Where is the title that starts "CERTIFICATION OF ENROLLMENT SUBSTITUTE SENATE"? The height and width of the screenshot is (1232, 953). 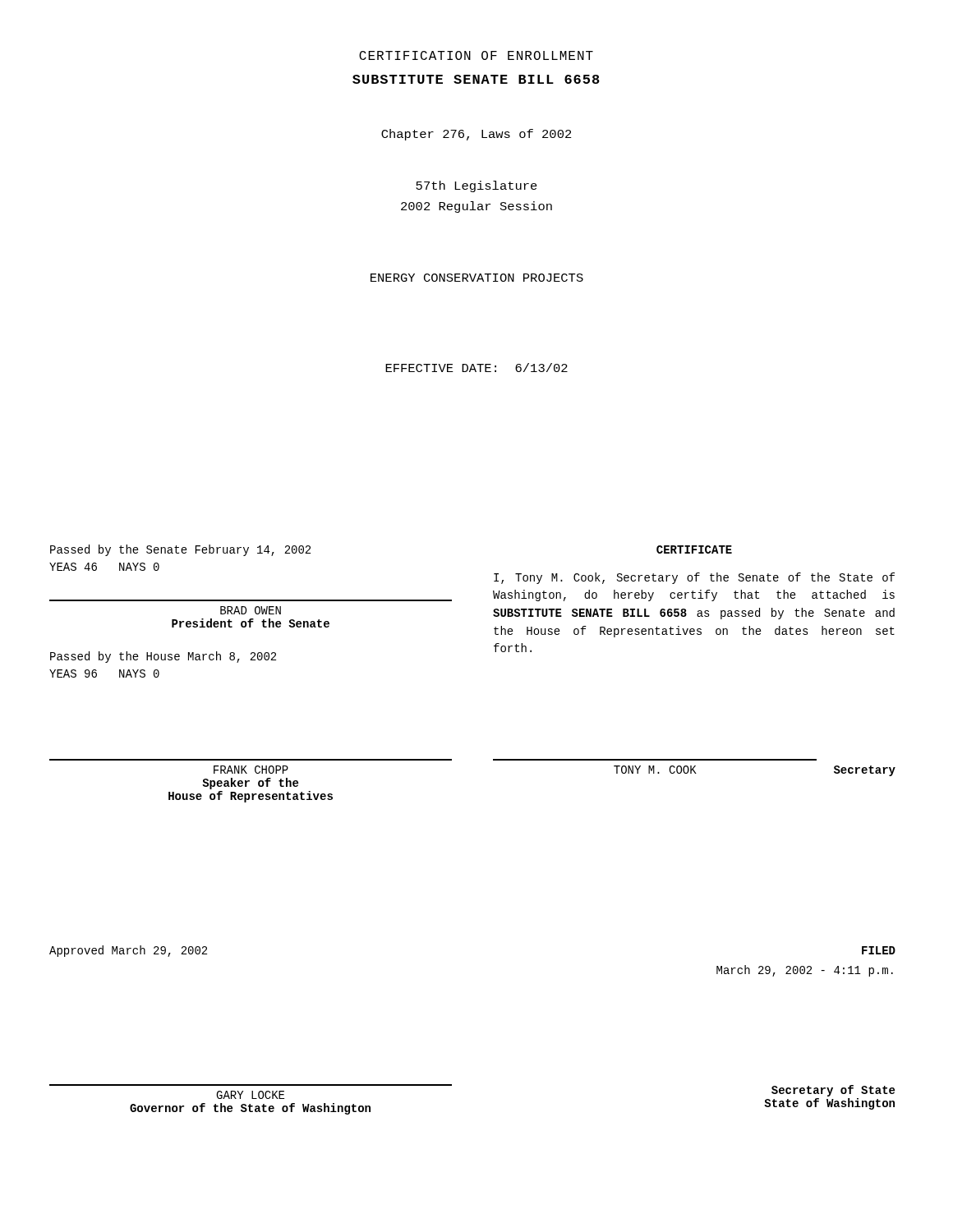pyautogui.click(x=476, y=69)
